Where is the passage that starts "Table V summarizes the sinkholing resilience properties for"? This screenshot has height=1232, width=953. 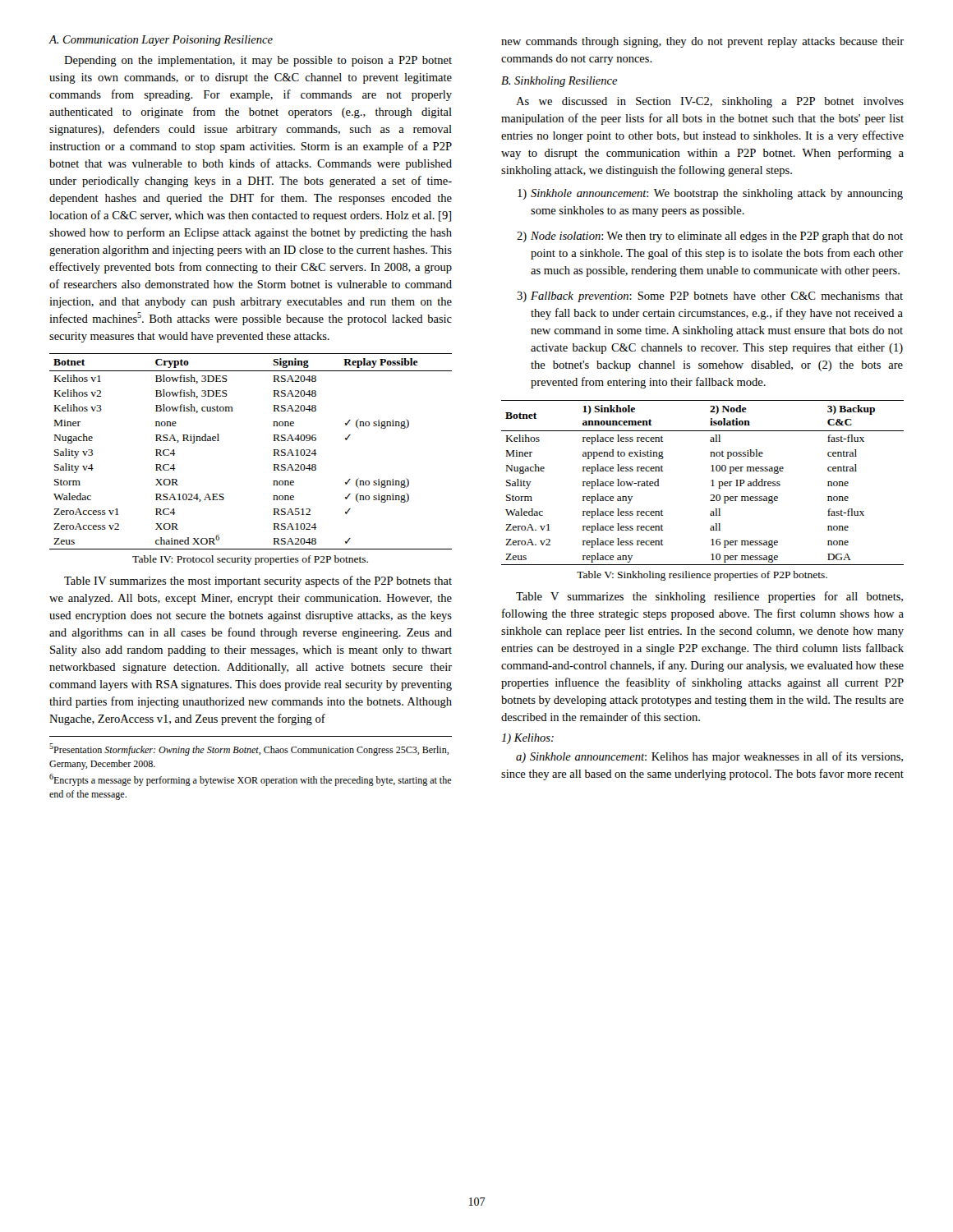(702, 657)
